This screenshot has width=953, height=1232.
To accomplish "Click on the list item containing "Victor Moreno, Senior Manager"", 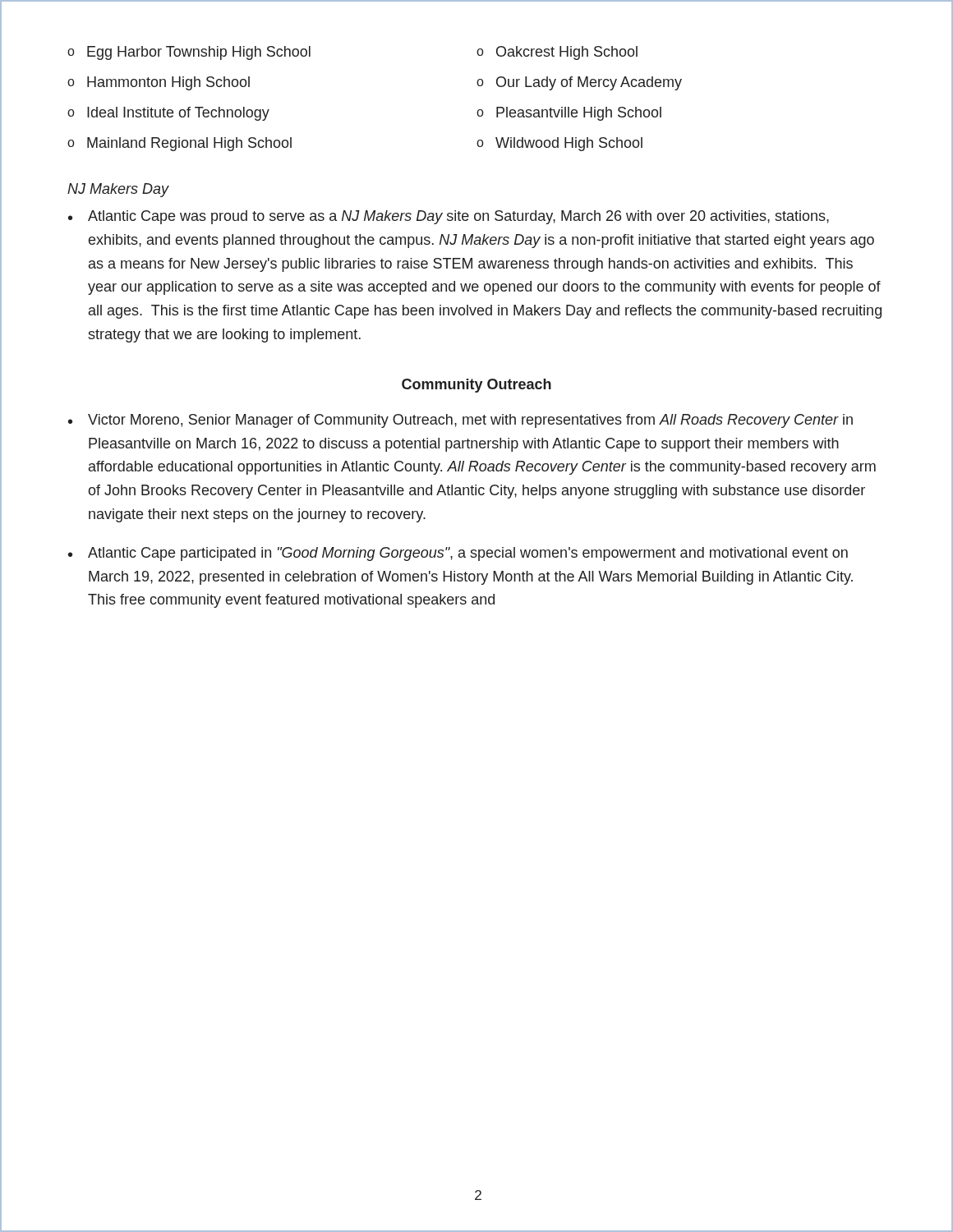I will point(487,467).
